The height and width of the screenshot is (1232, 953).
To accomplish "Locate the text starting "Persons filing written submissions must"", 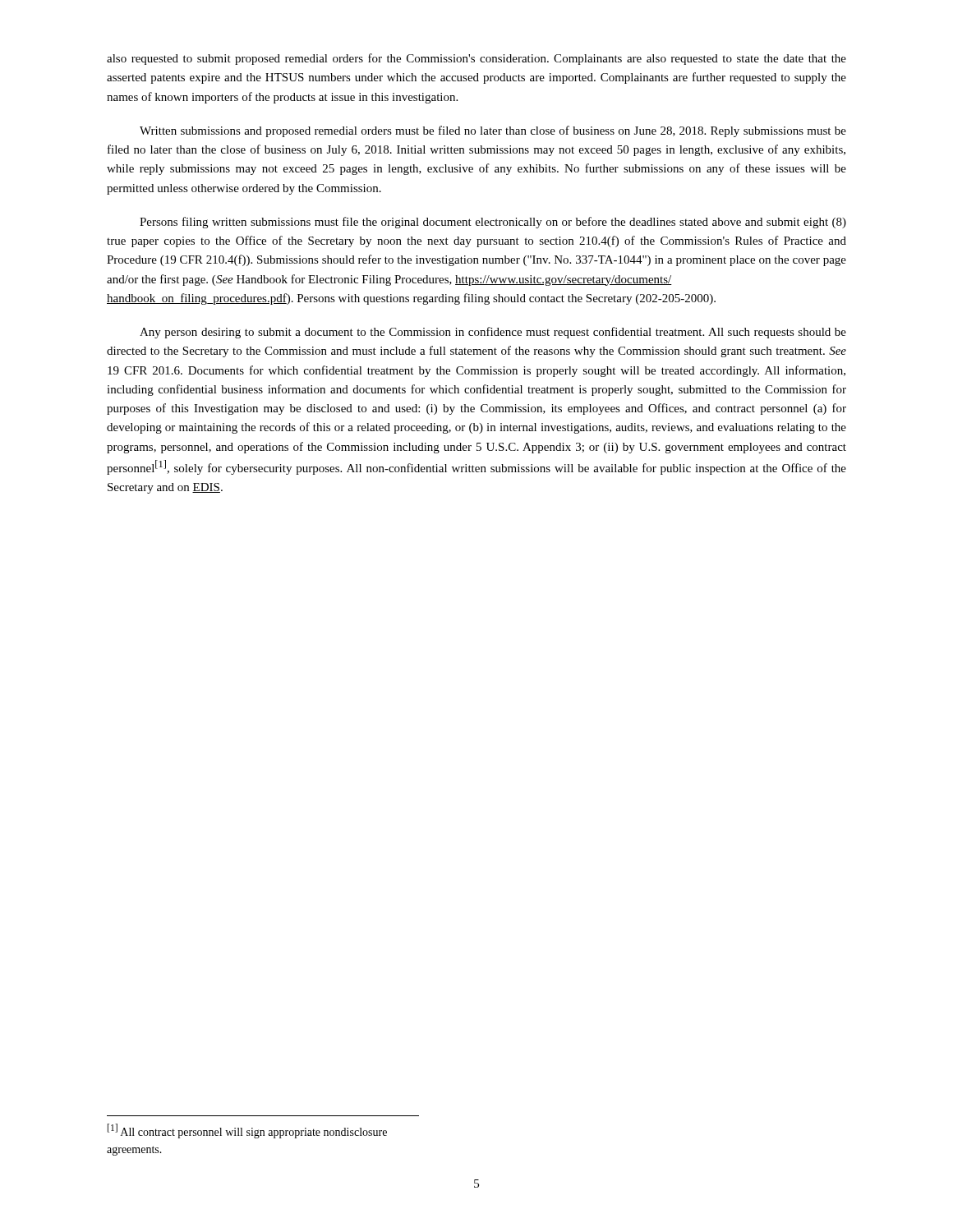I will (x=476, y=260).
